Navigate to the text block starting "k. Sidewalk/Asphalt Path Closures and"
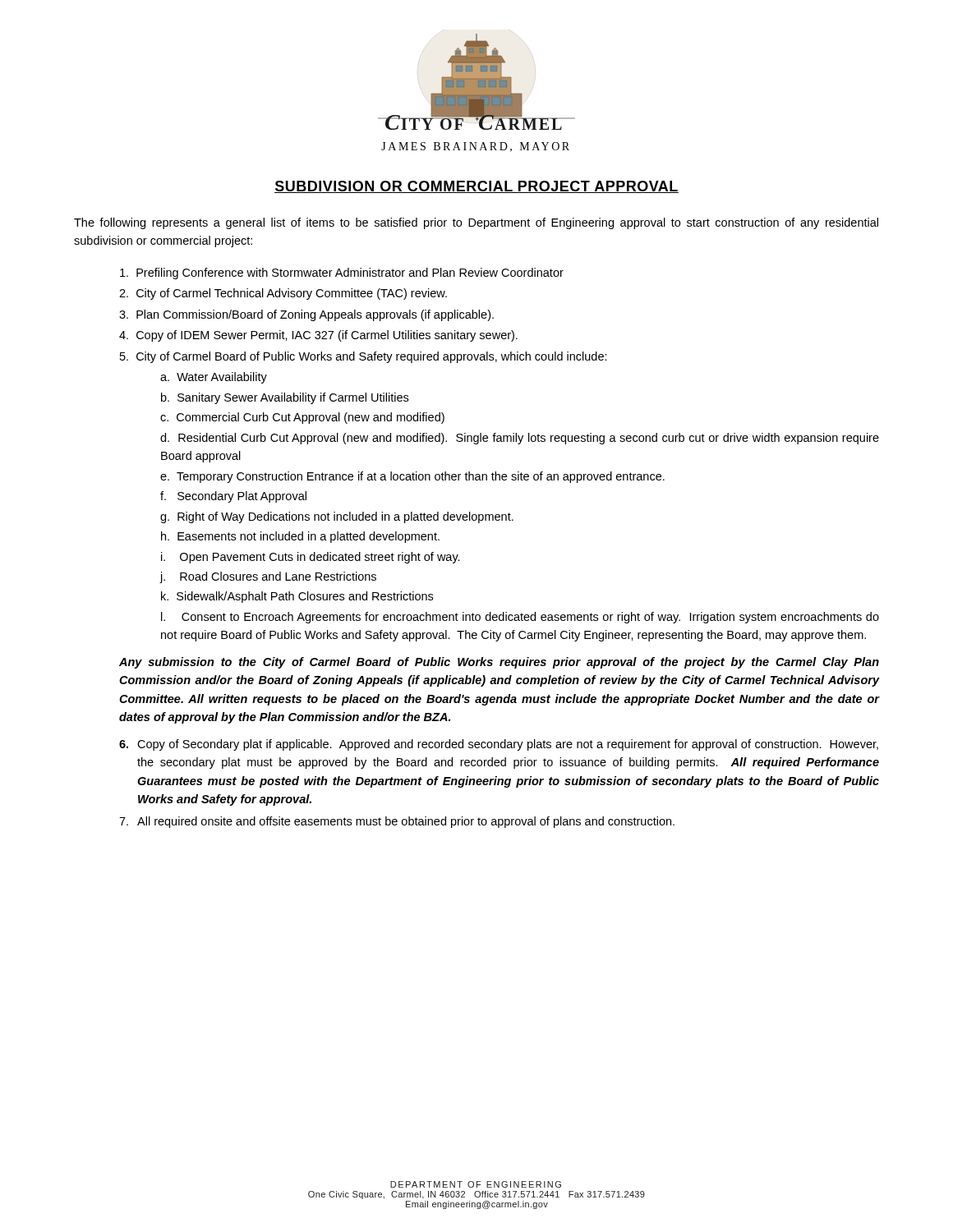This screenshot has width=953, height=1232. tap(297, 597)
